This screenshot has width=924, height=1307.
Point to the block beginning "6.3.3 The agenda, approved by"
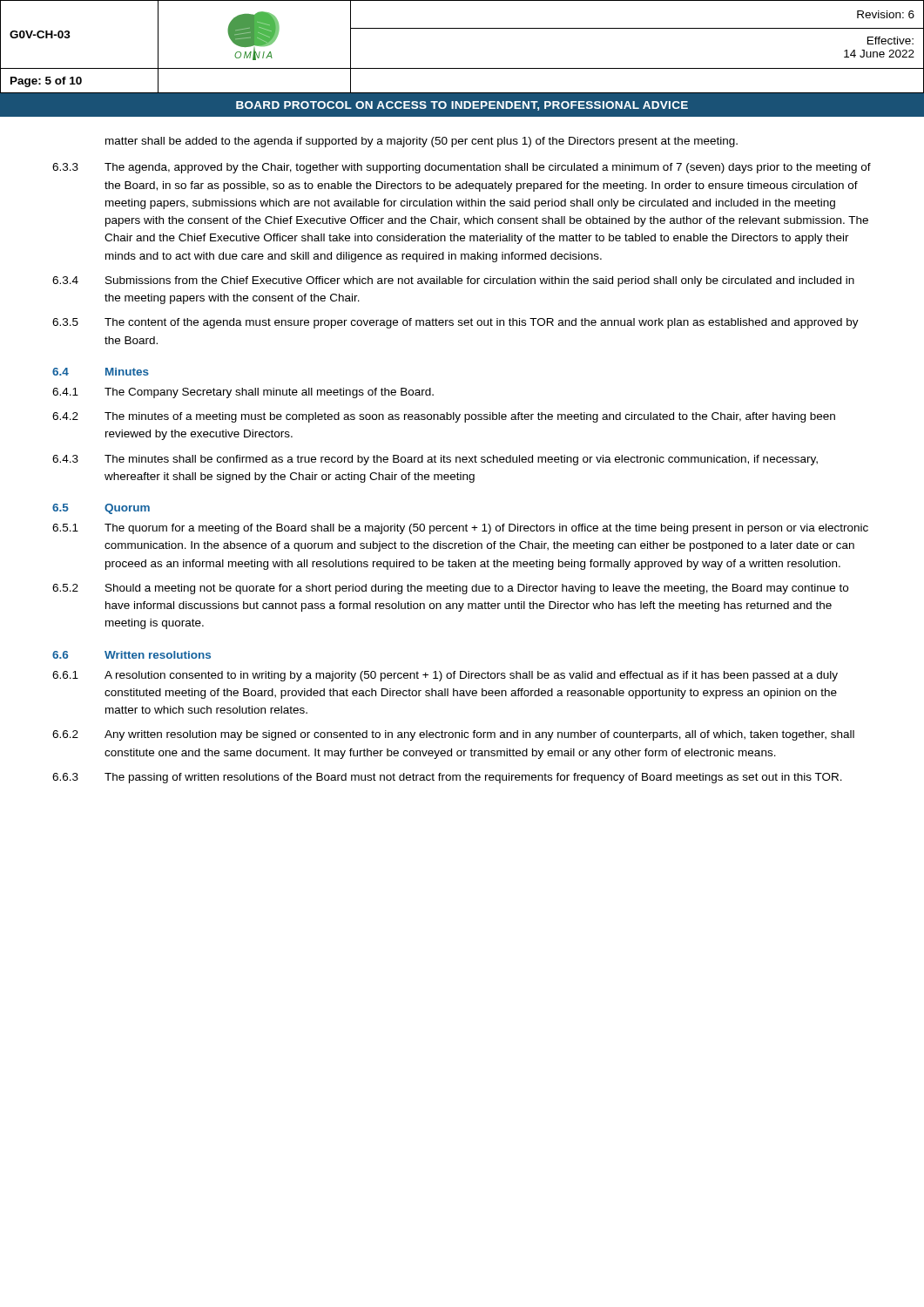tap(462, 212)
